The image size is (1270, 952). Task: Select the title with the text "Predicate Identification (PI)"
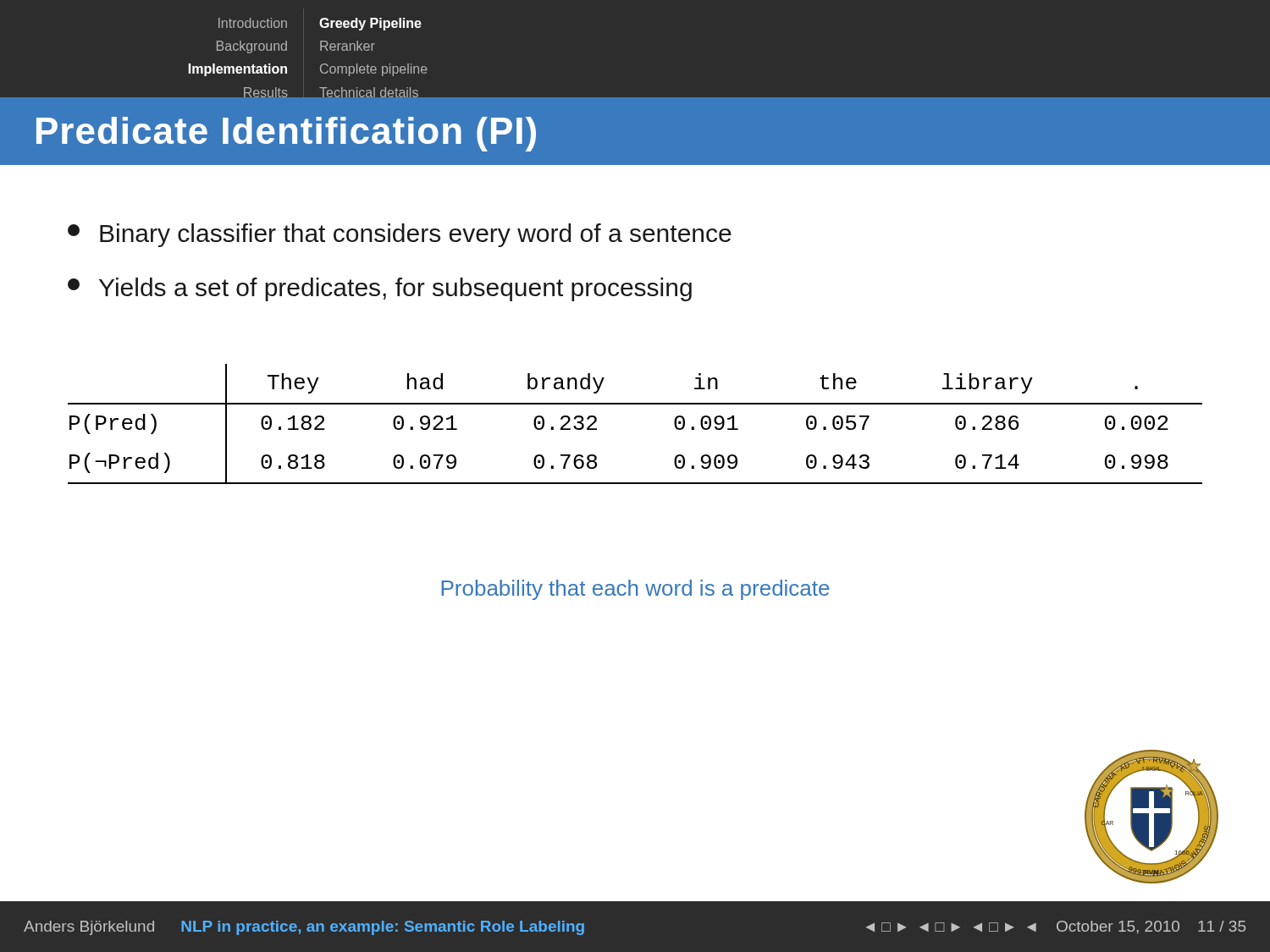[x=286, y=131]
